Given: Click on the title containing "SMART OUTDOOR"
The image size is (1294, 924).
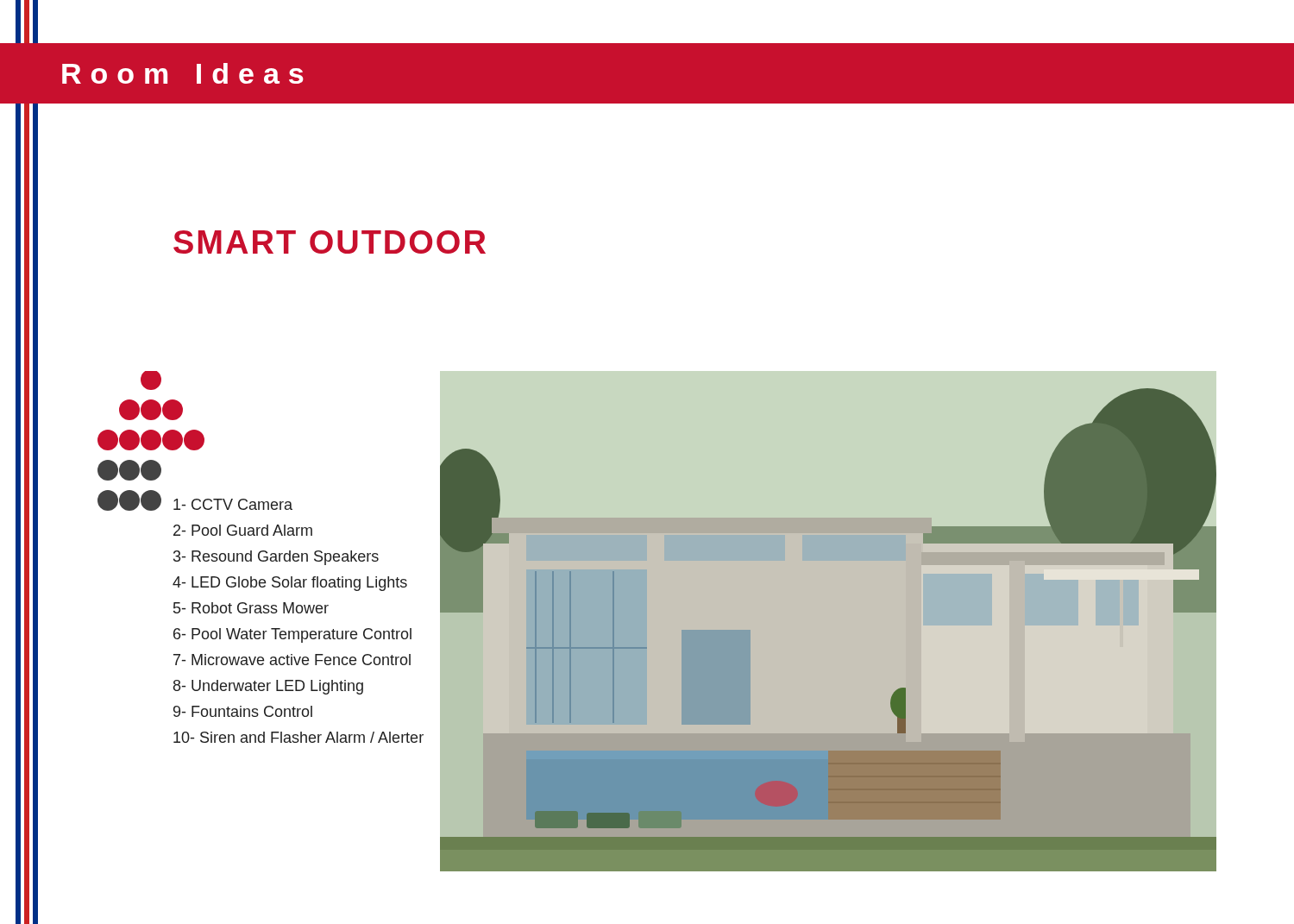Looking at the screenshot, I should (330, 242).
